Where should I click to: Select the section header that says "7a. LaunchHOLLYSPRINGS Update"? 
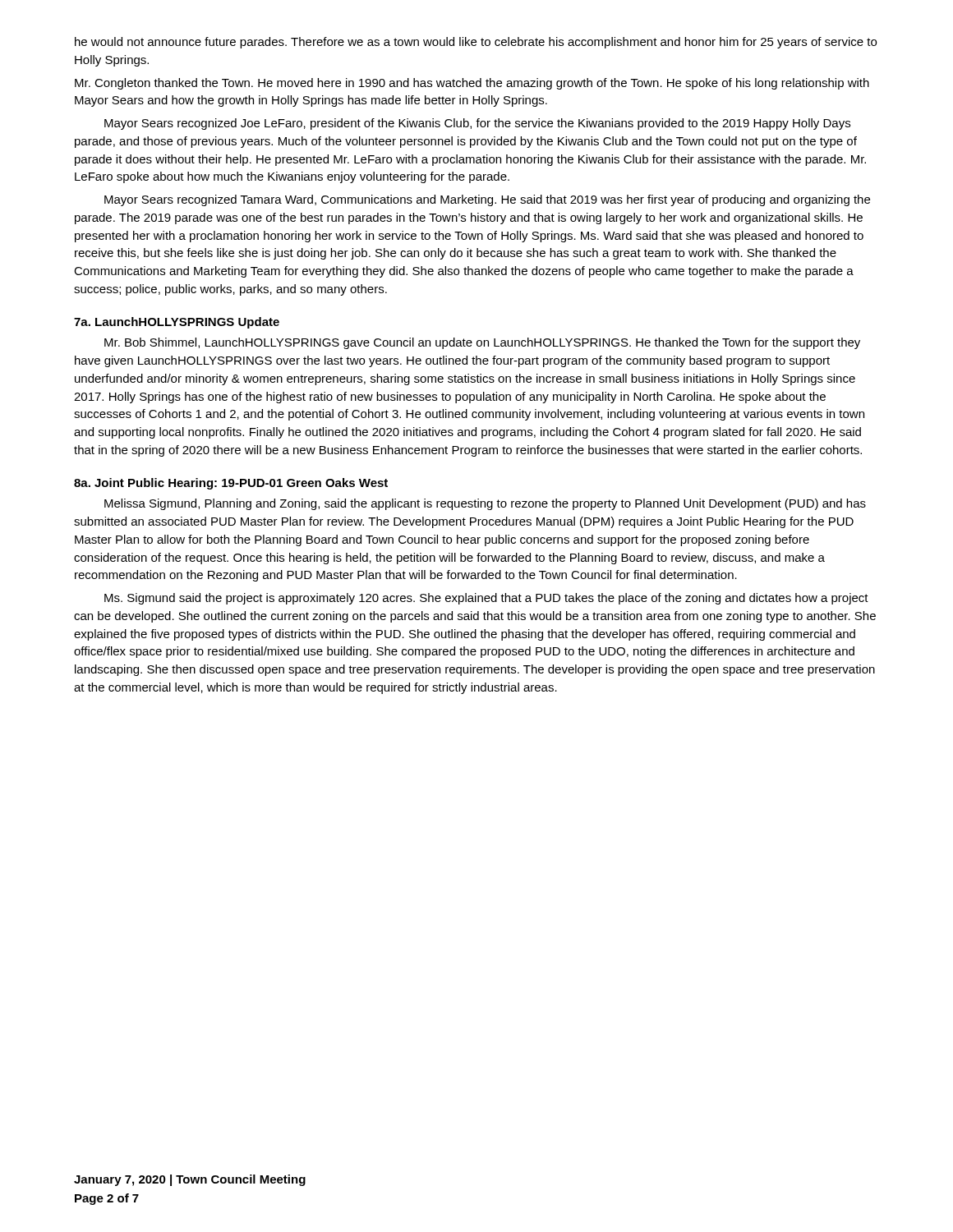[x=177, y=321]
